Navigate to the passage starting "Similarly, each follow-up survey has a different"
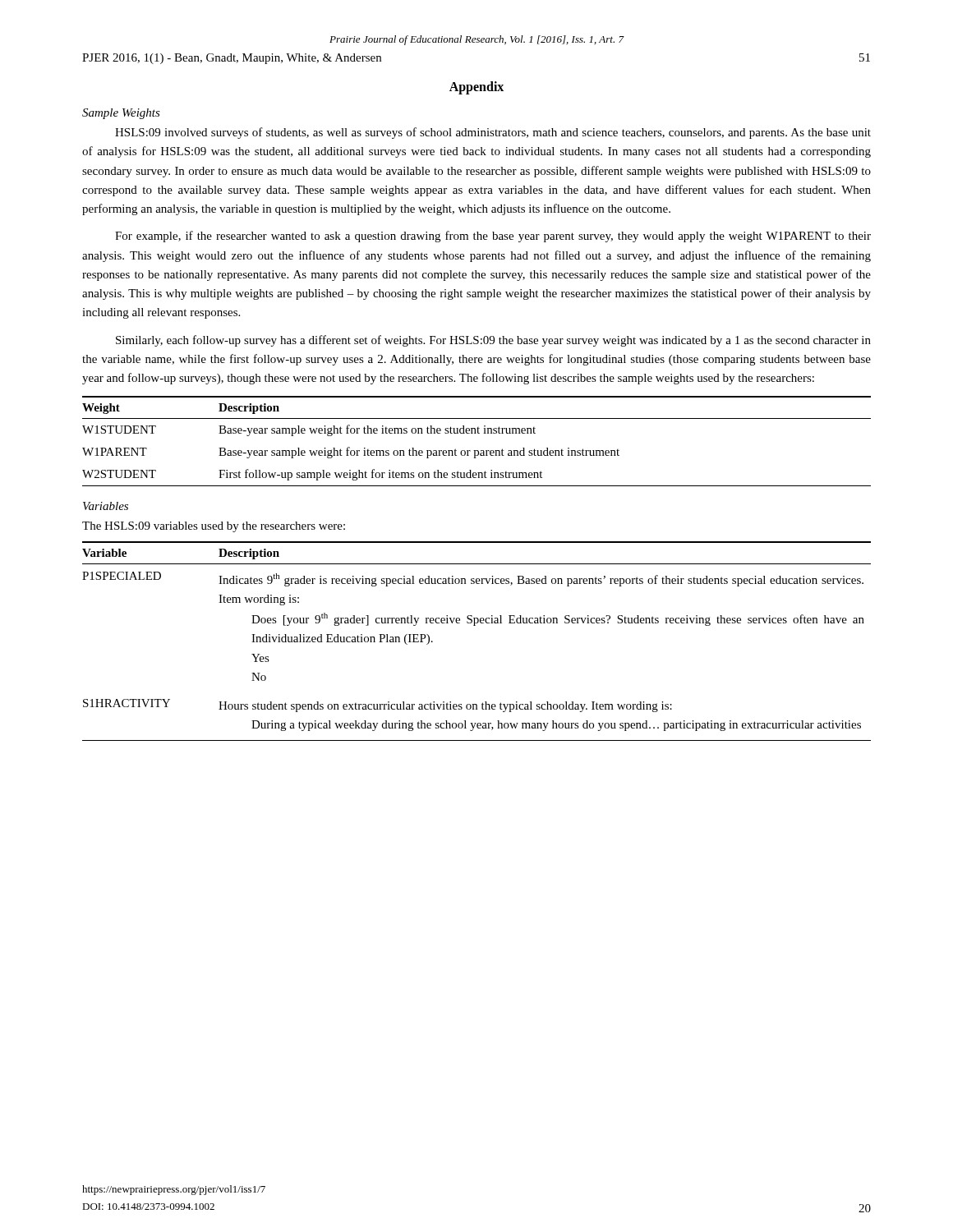Image resolution: width=953 pixels, height=1232 pixels. pyautogui.click(x=476, y=359)
